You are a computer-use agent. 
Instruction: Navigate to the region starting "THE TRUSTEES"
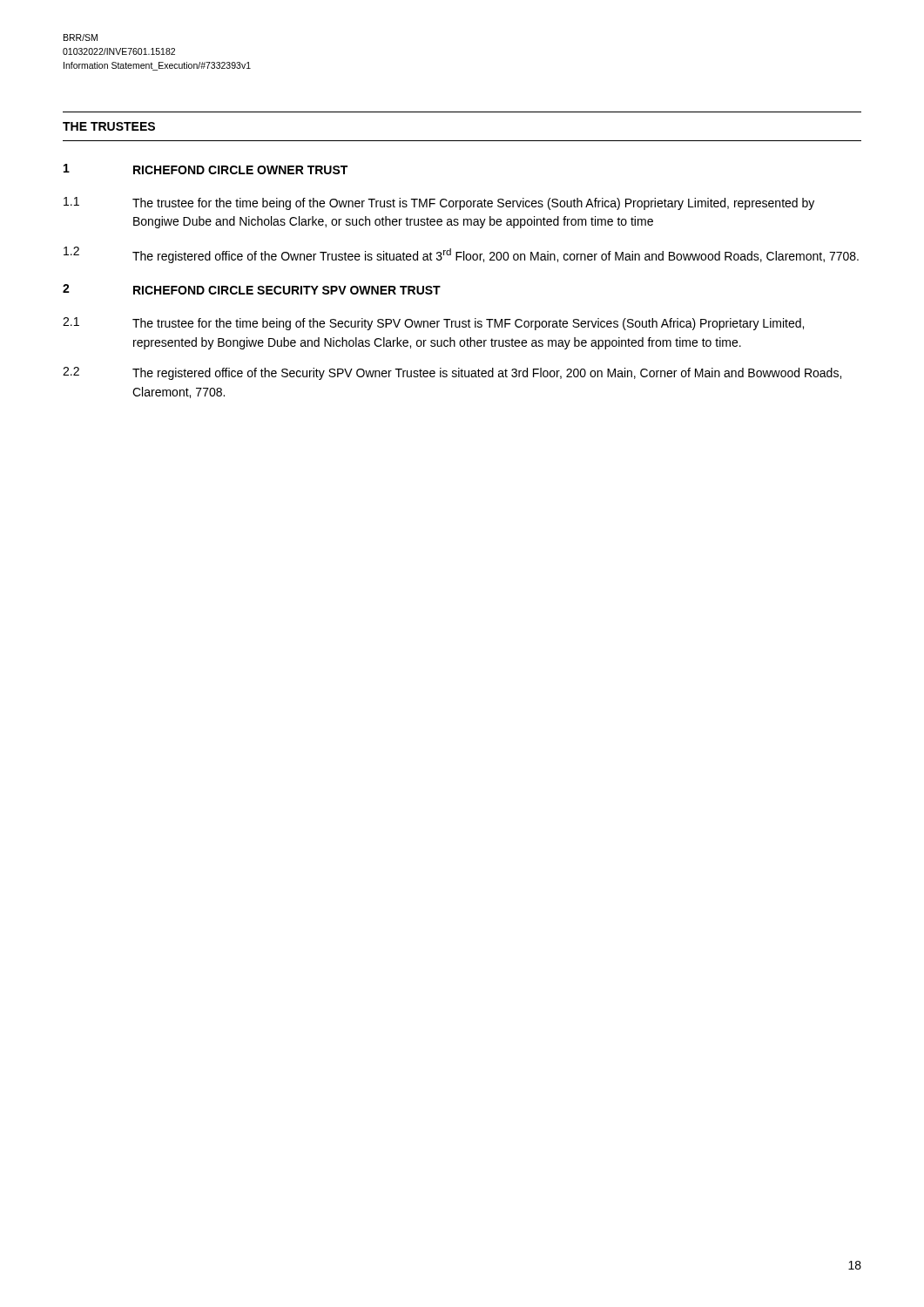(109, 126)
